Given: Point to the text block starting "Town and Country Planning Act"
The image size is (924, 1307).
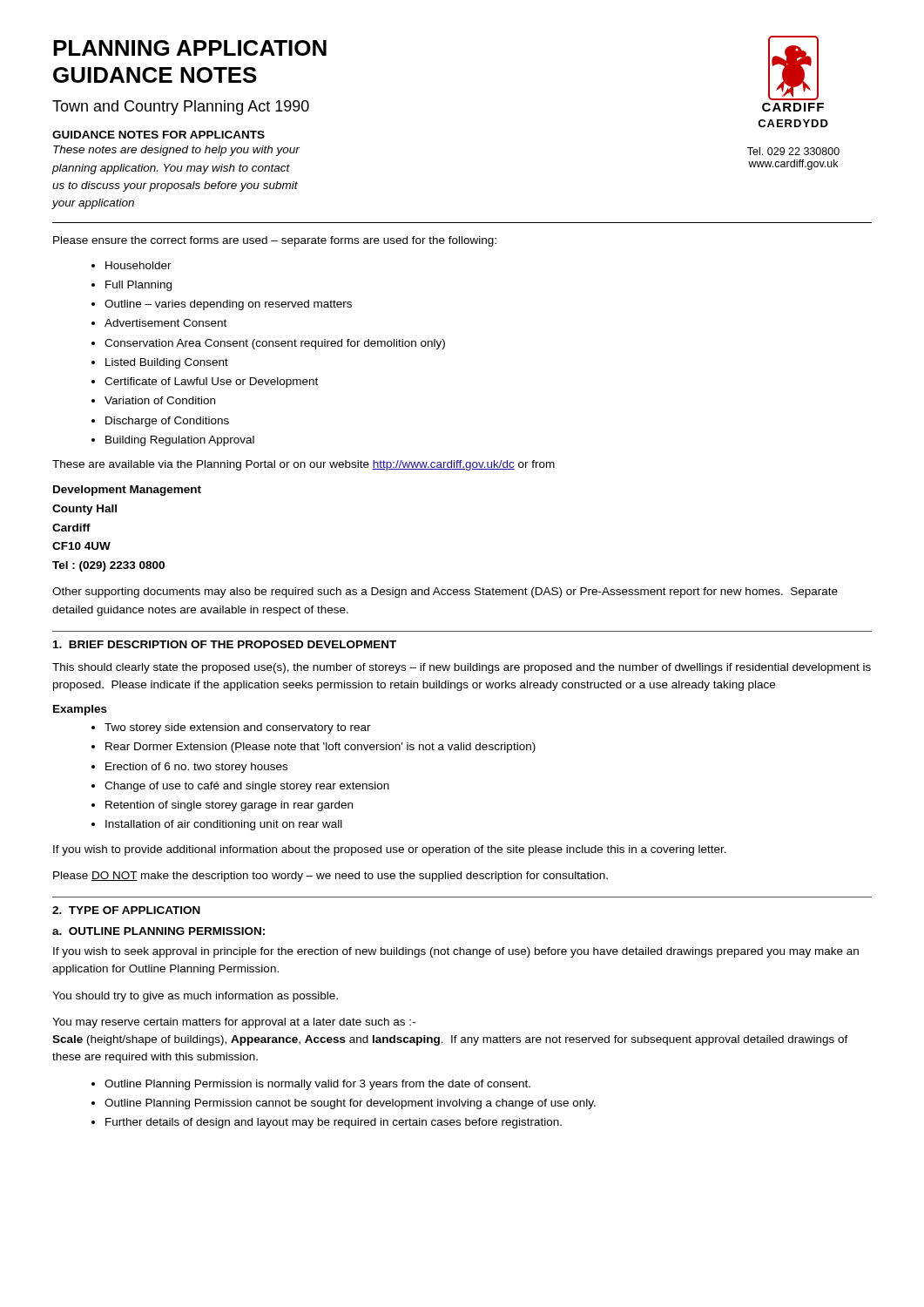Looking at the screenshot, I should [x=181, y=107].
